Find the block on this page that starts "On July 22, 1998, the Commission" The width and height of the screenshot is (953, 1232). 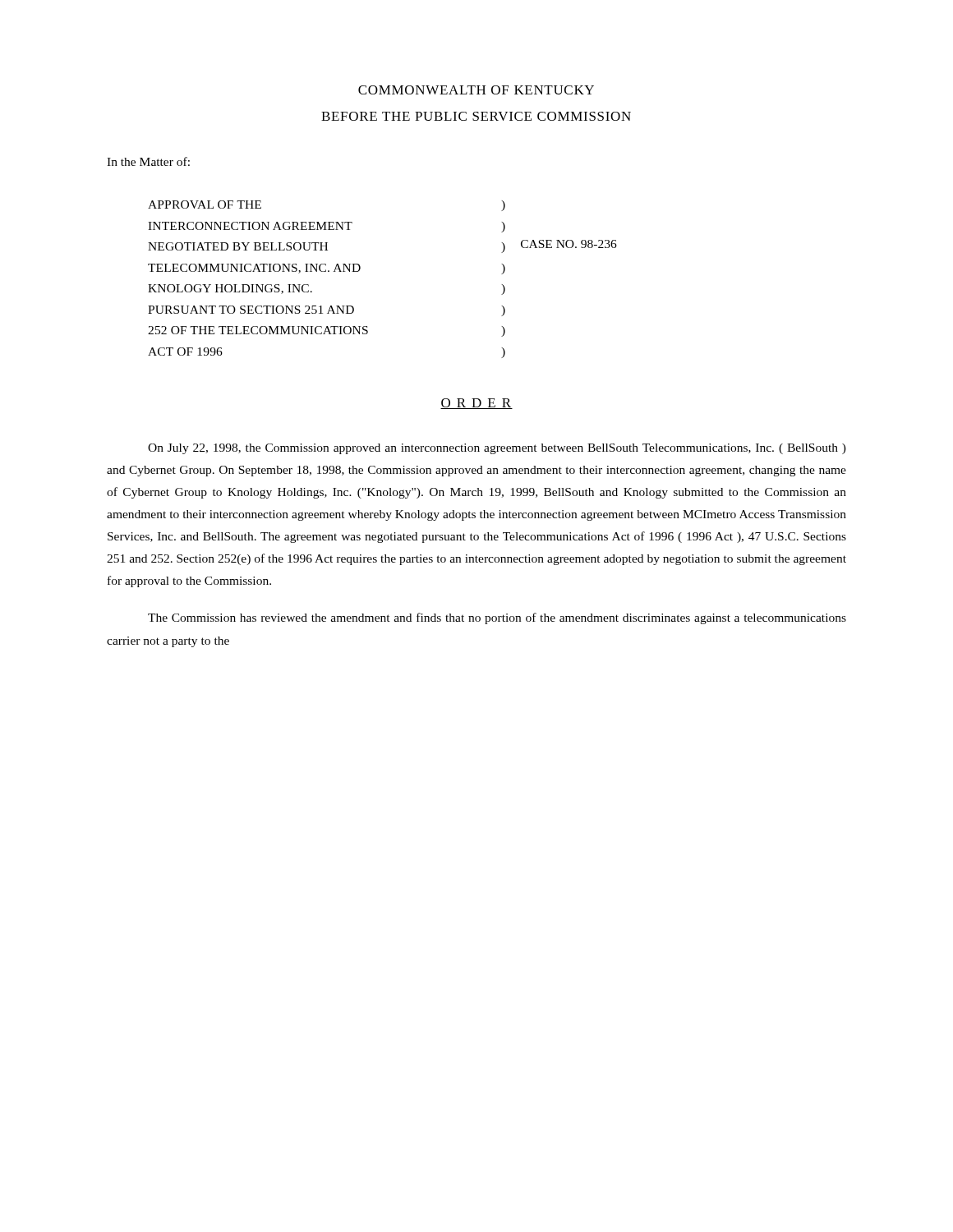(x=476, y=514)
